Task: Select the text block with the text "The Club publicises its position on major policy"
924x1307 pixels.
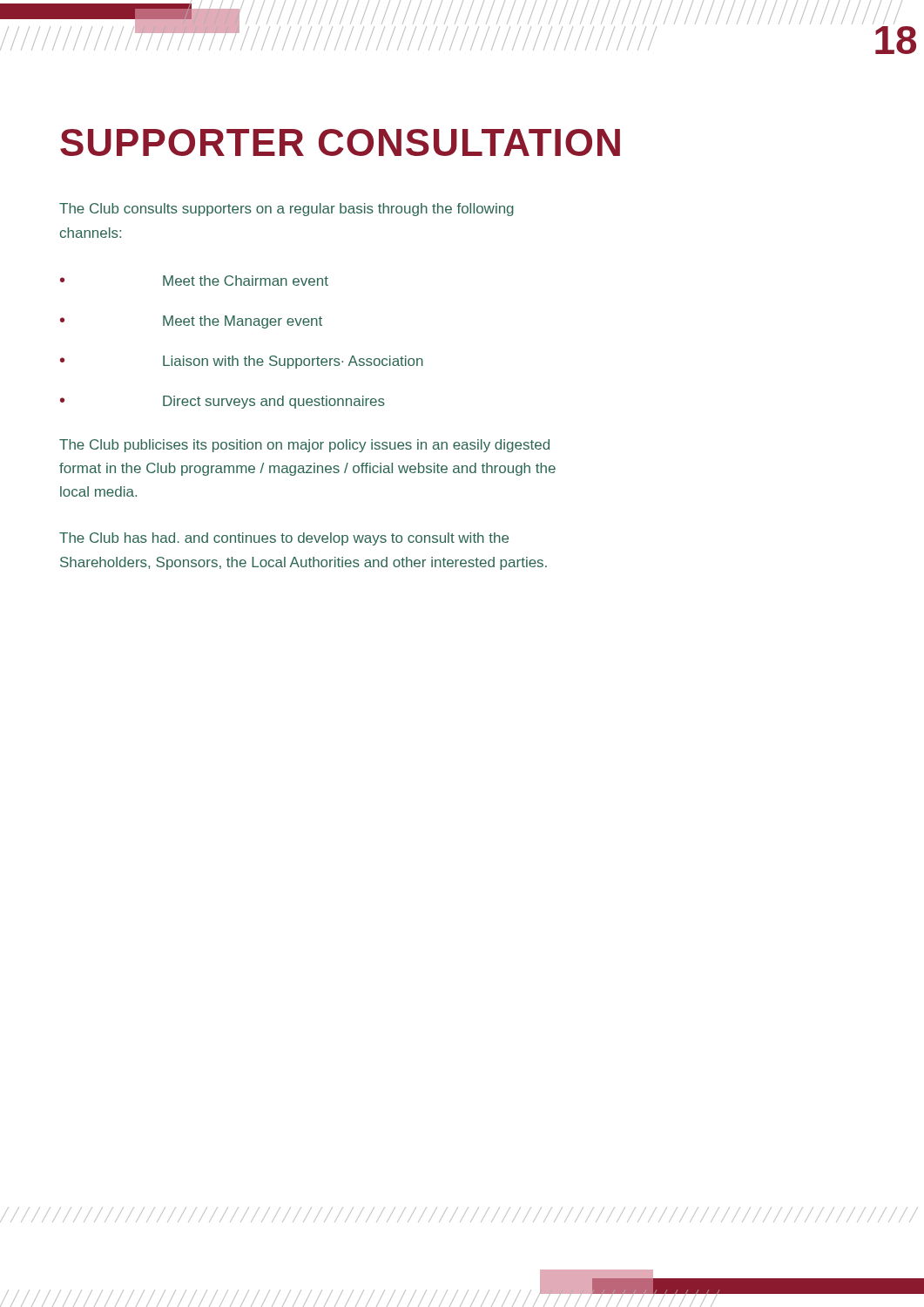Action: (308, 468)
